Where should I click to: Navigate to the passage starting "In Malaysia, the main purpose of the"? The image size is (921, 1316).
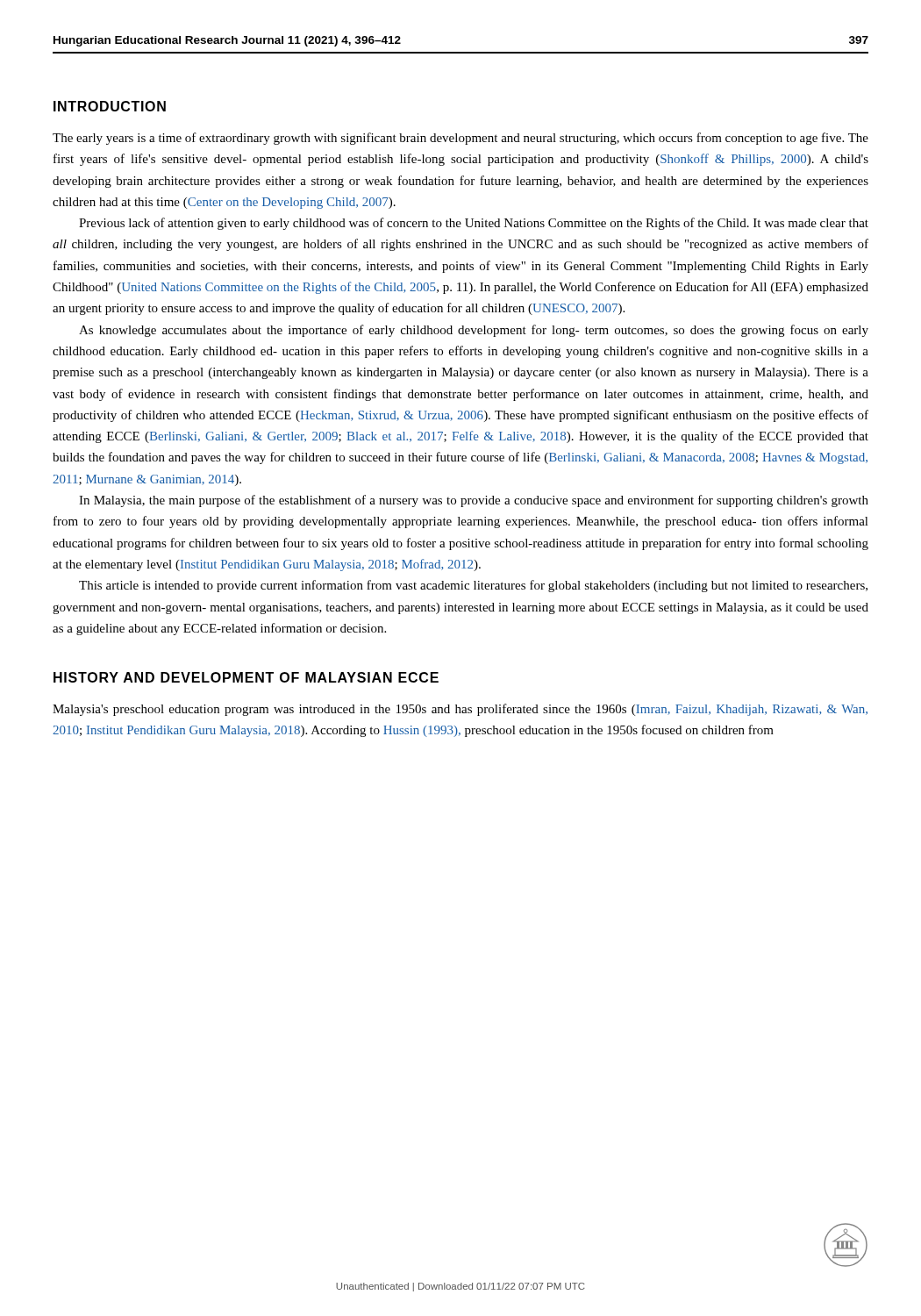[460, 532]
